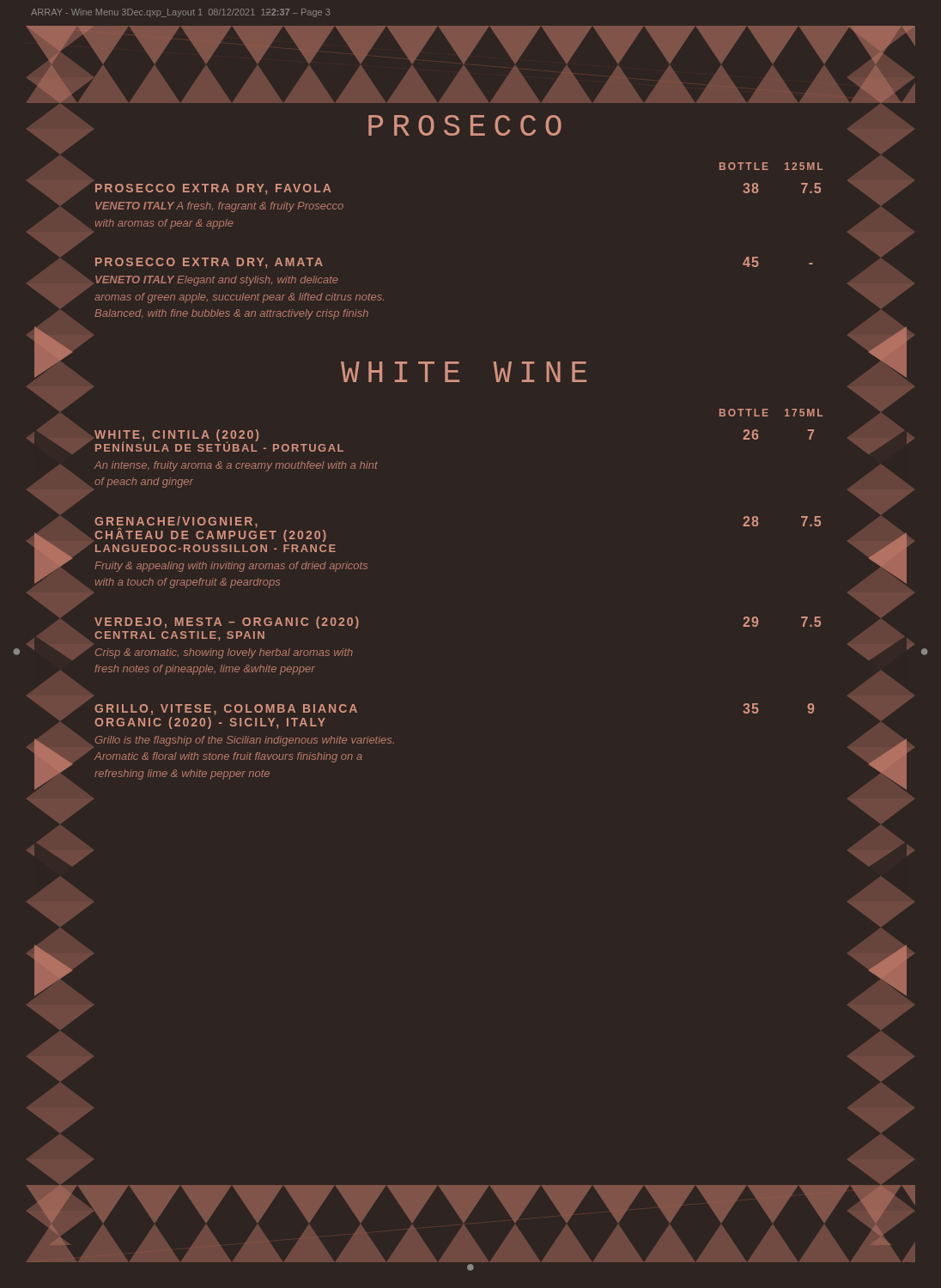Click on the region starting "WHITE, CINTILA (2020) PENÍNSULA DE SETÚBAL -"
The image size is (941, 1288).
(x=218, y=440)
